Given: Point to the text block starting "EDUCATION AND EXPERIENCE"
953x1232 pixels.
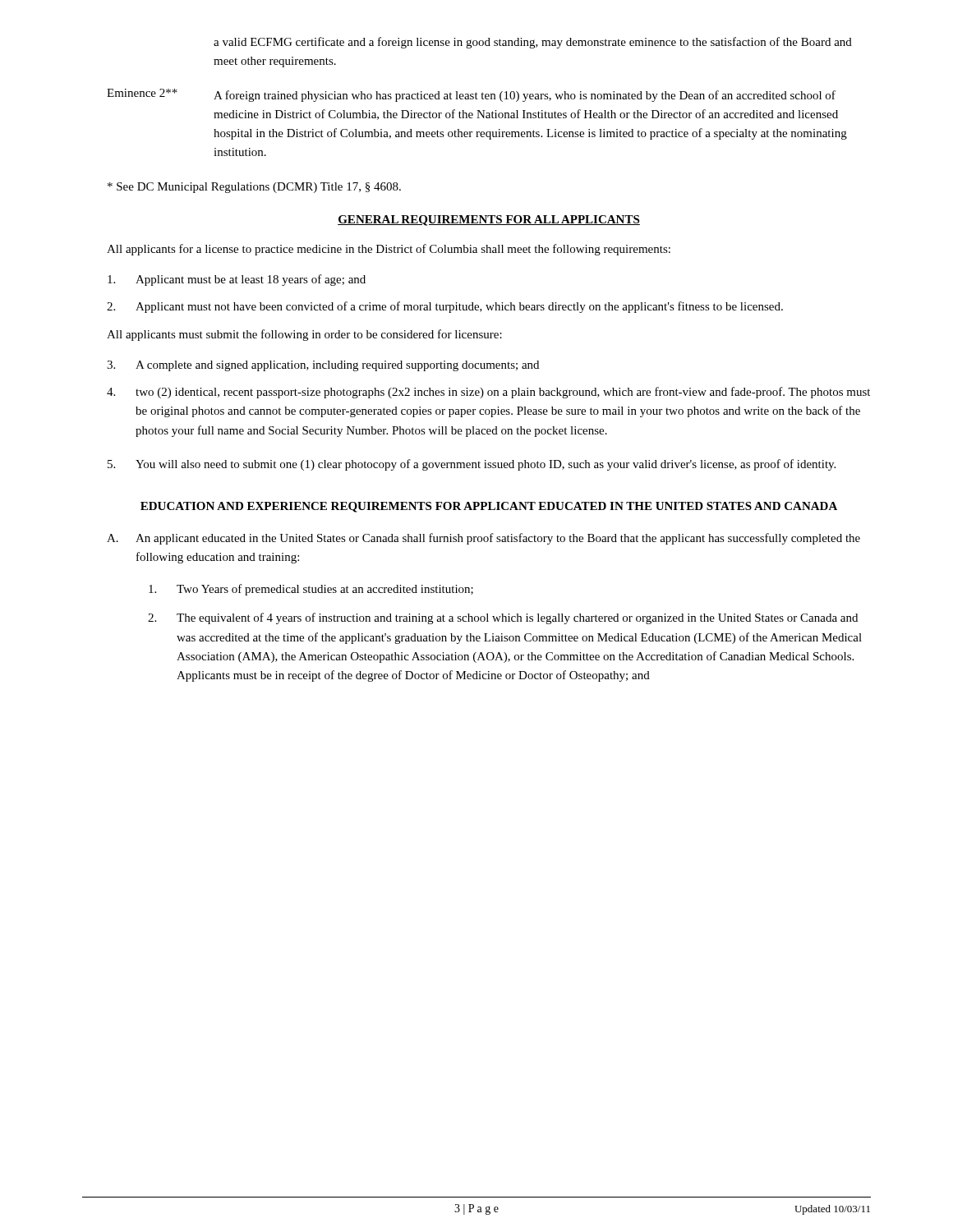Looking at the screenshot, I should tap(489, 506).
